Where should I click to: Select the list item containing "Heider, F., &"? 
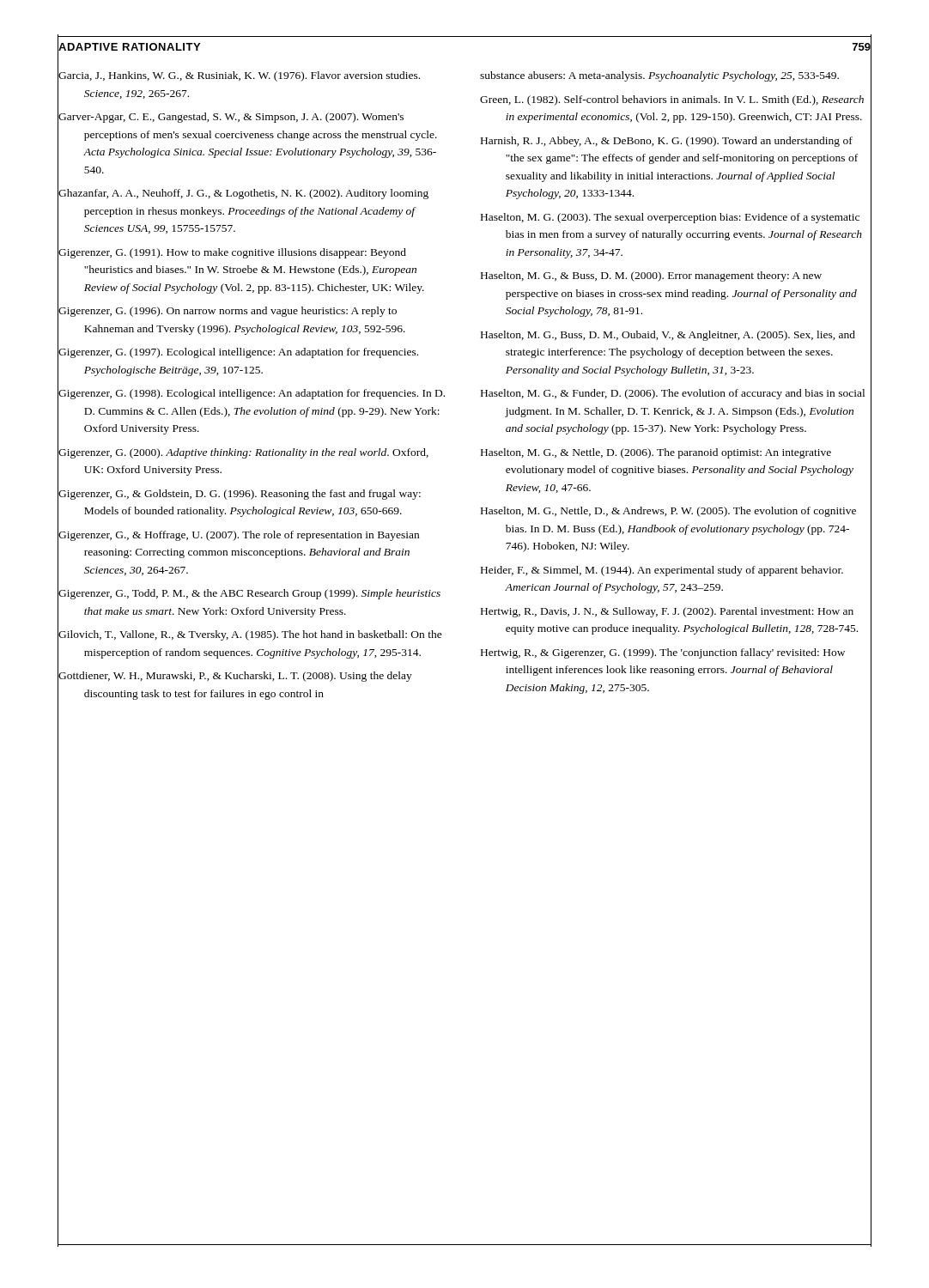(662, 578)
